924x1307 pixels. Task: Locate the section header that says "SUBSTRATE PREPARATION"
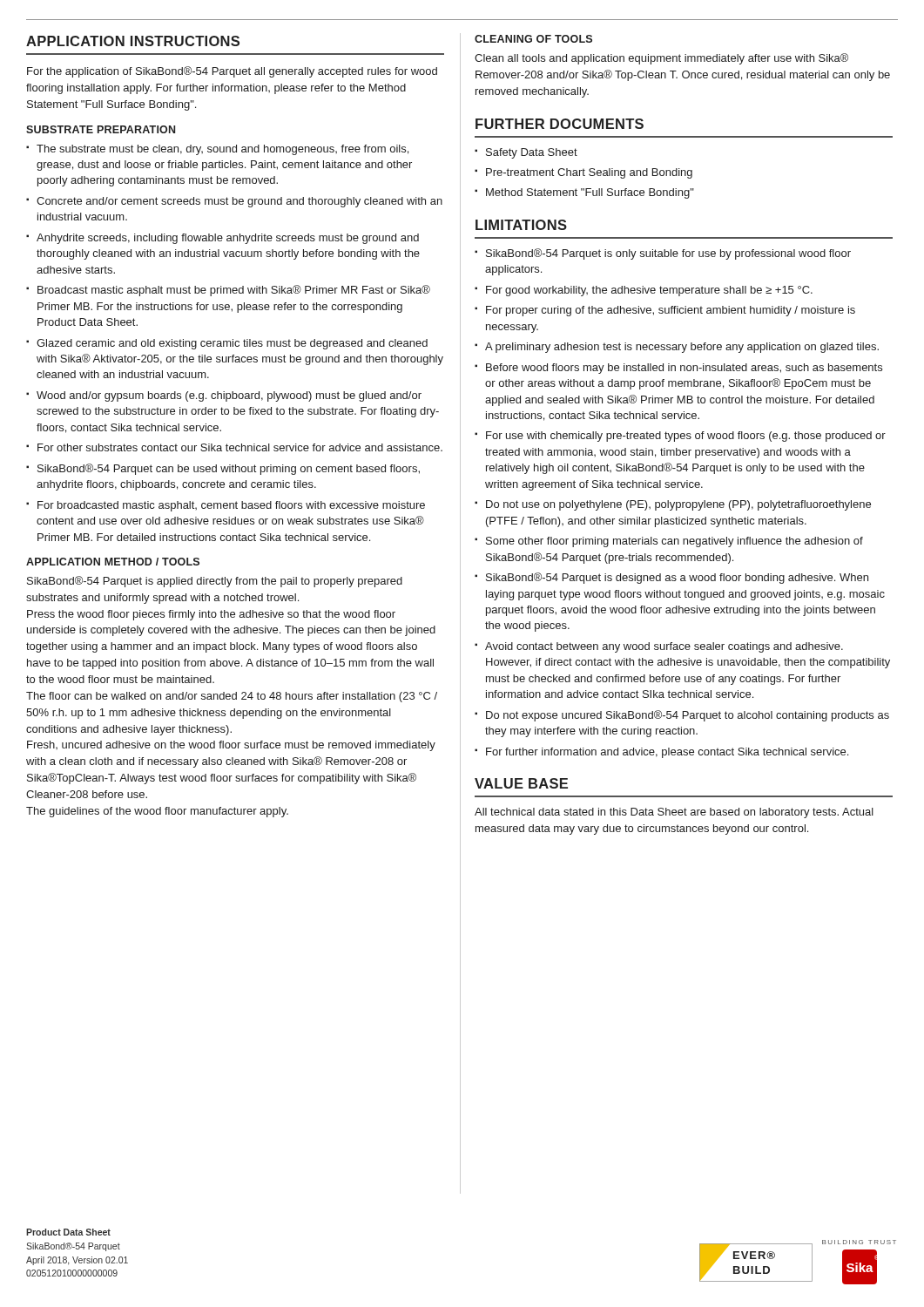pyautogui.click(x=101, y=129)
